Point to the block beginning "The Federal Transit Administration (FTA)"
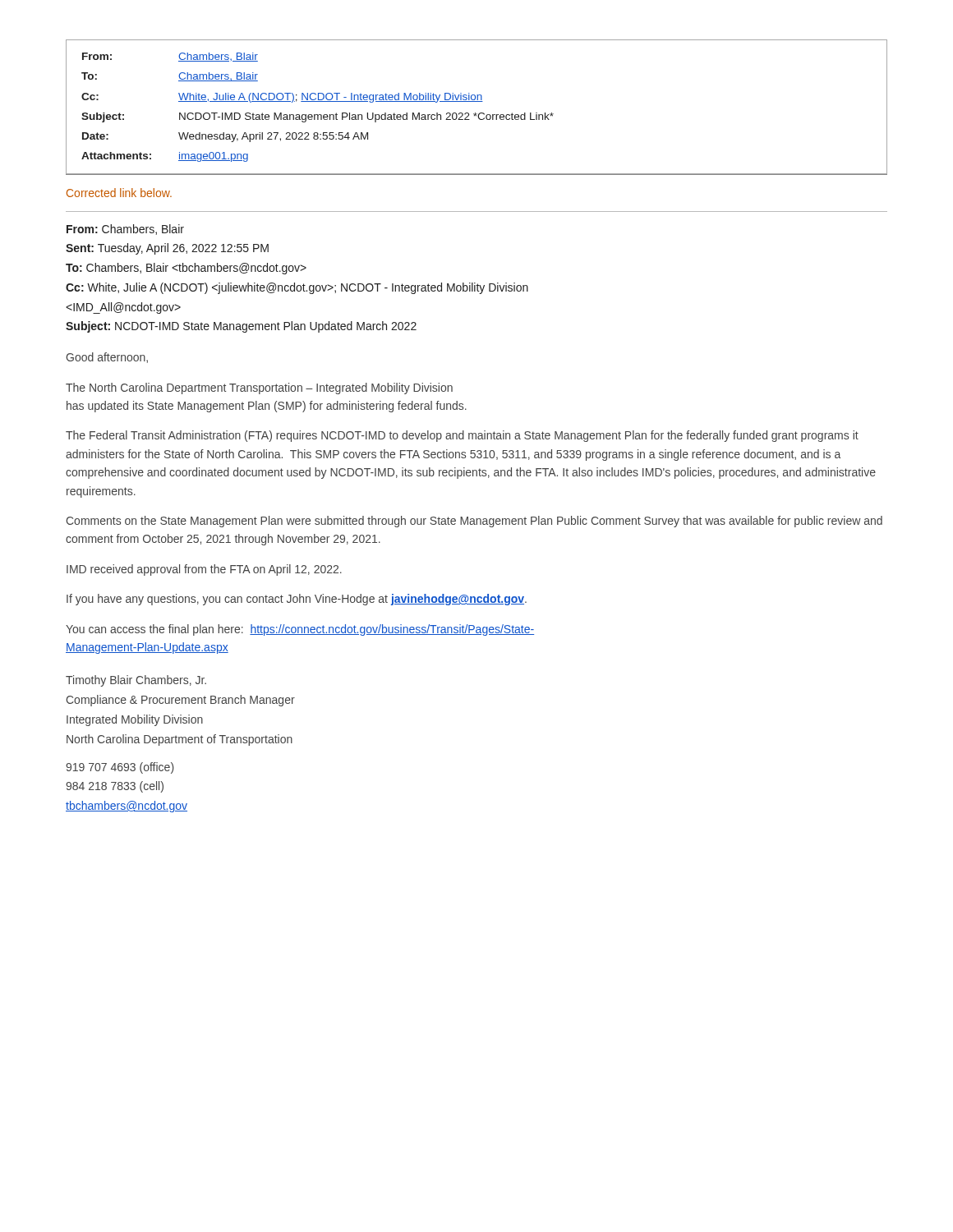The image size is (953, 1232). pyautogui.click(x=471, y=463)
